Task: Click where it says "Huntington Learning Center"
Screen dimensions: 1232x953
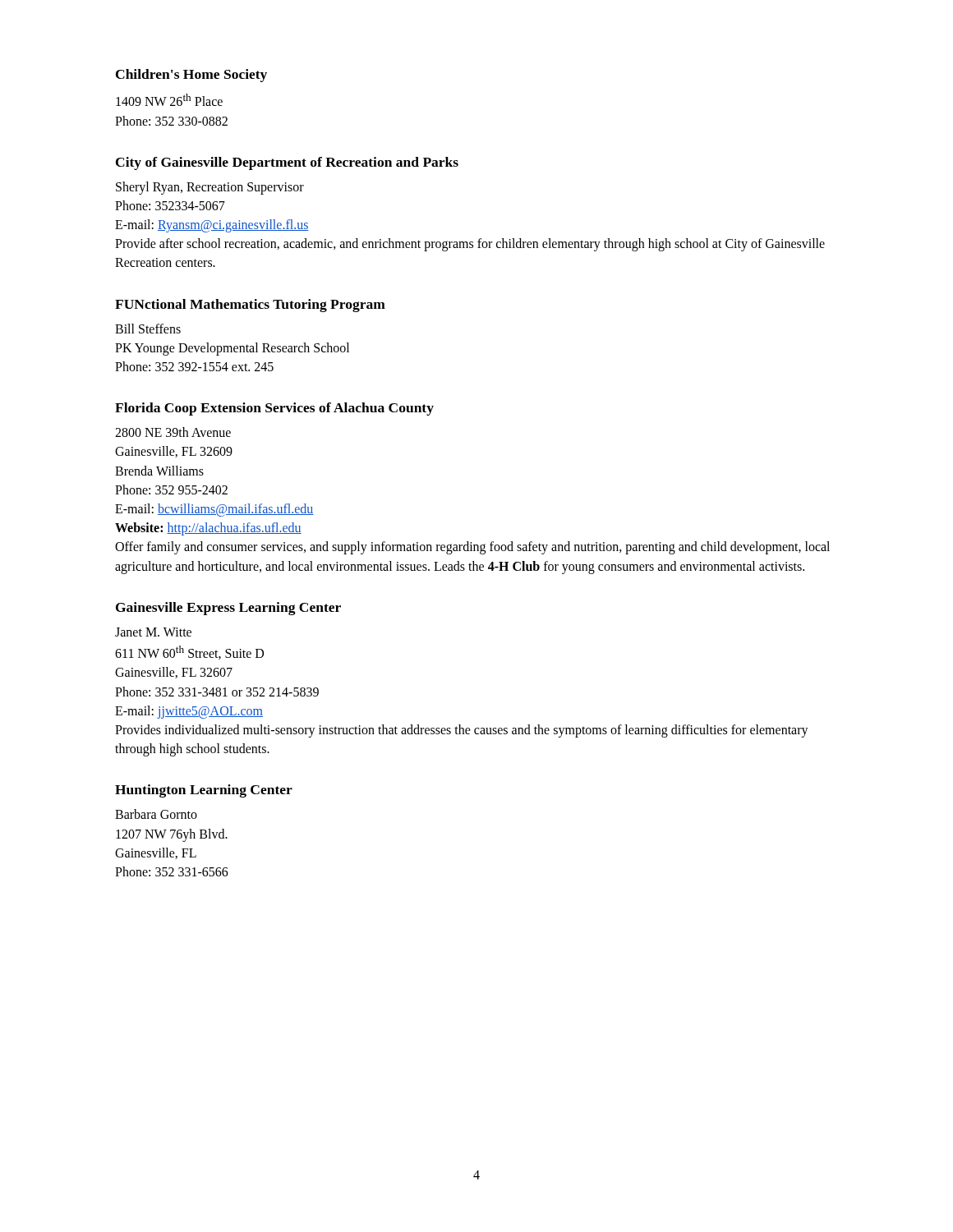Action: (x=204, y=791)
